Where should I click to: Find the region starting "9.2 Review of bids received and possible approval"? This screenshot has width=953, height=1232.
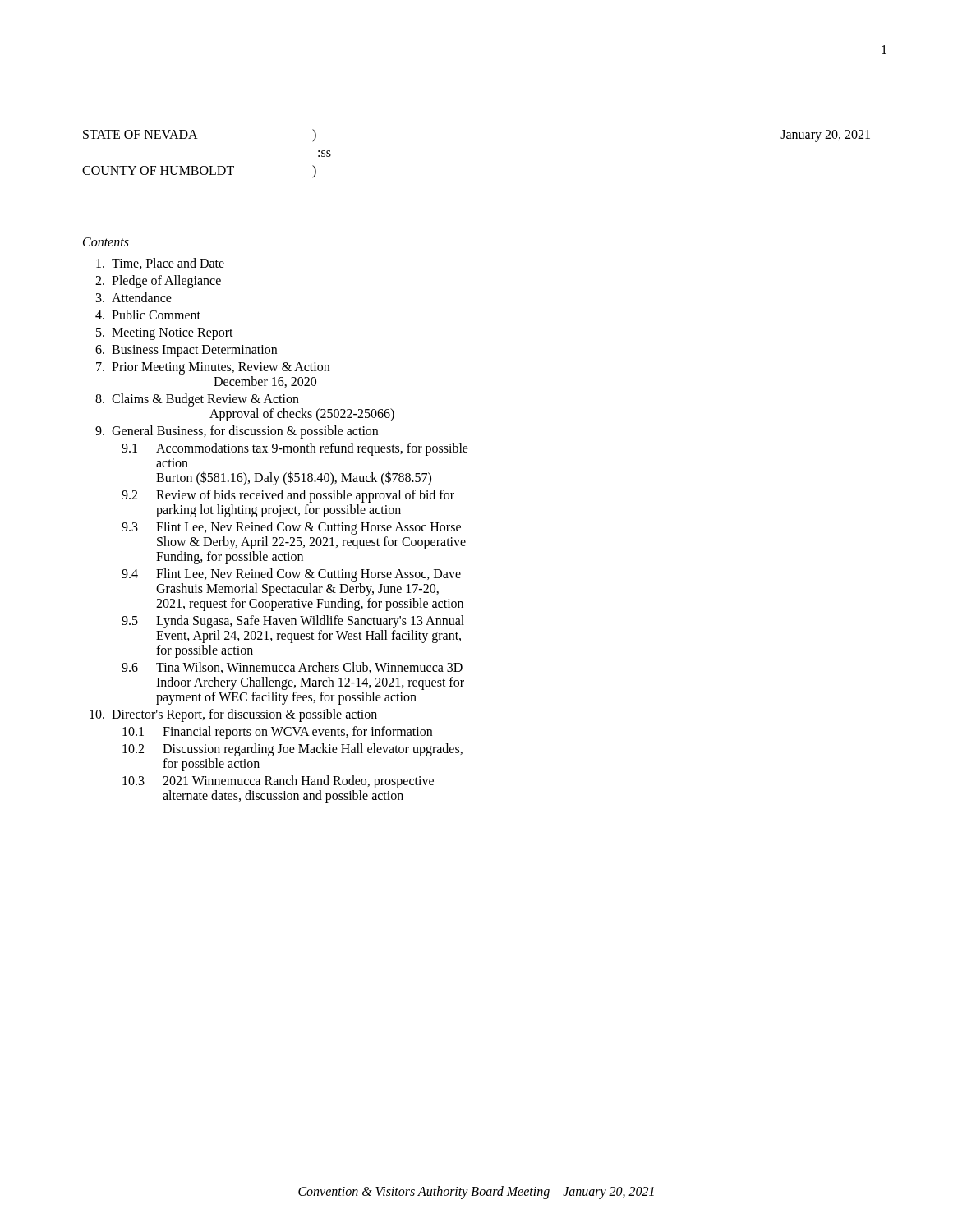point(288,496)
